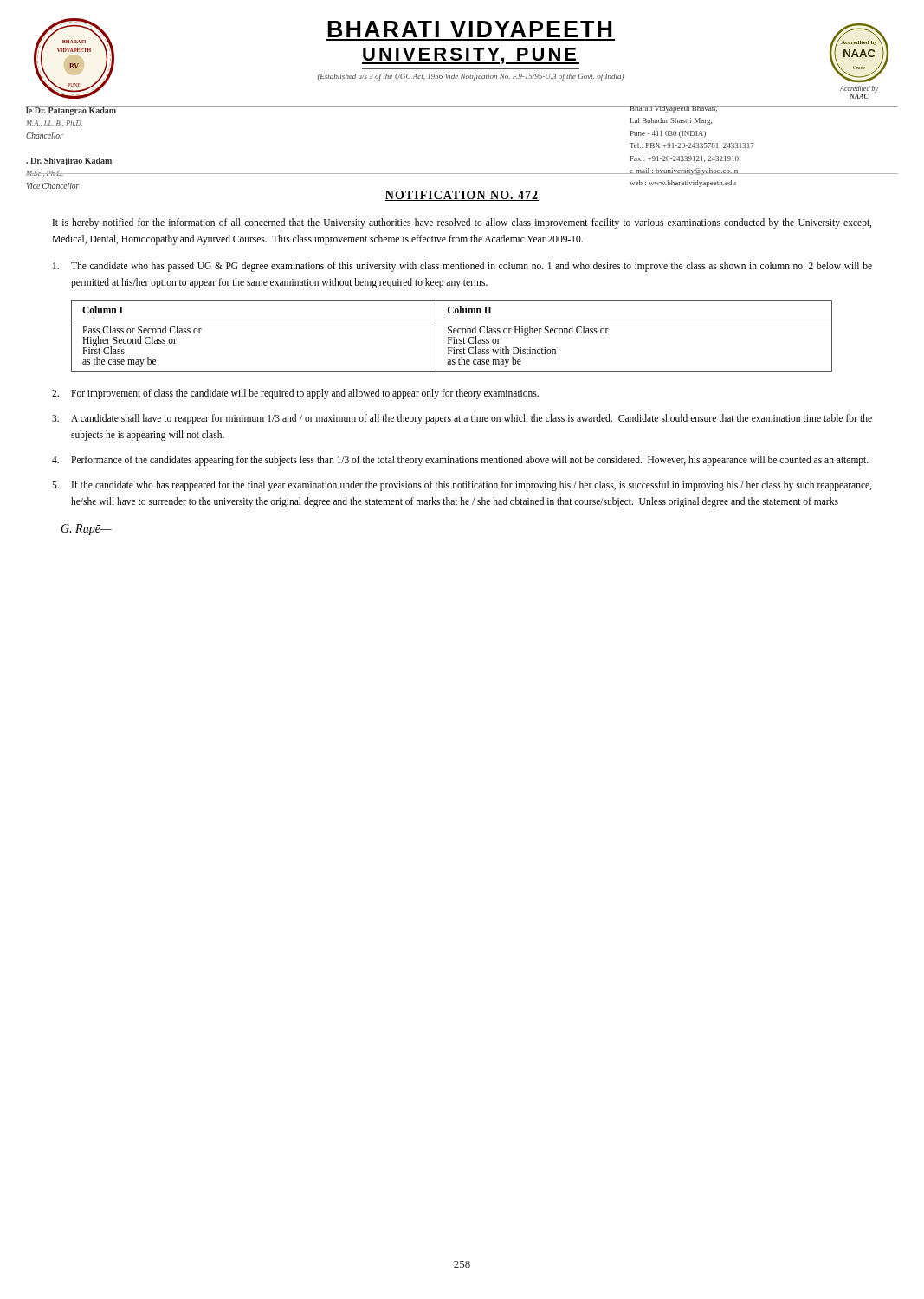Find the block on this page that starts "2. For improvement of"
Screen dimensions: 1299x924
click(x=462, y=393)
